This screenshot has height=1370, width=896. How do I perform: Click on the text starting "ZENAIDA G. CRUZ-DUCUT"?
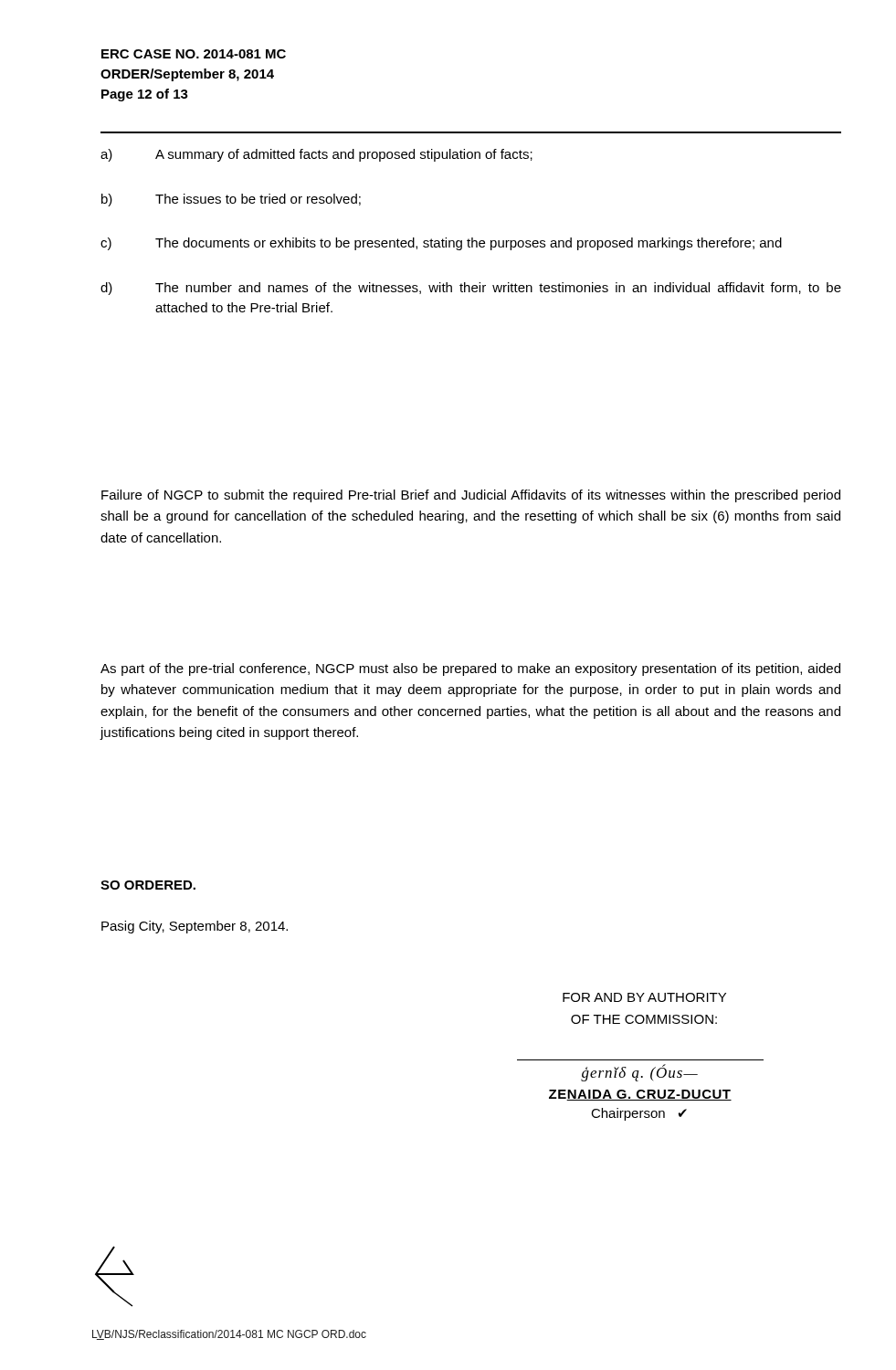click(640, 1094)
